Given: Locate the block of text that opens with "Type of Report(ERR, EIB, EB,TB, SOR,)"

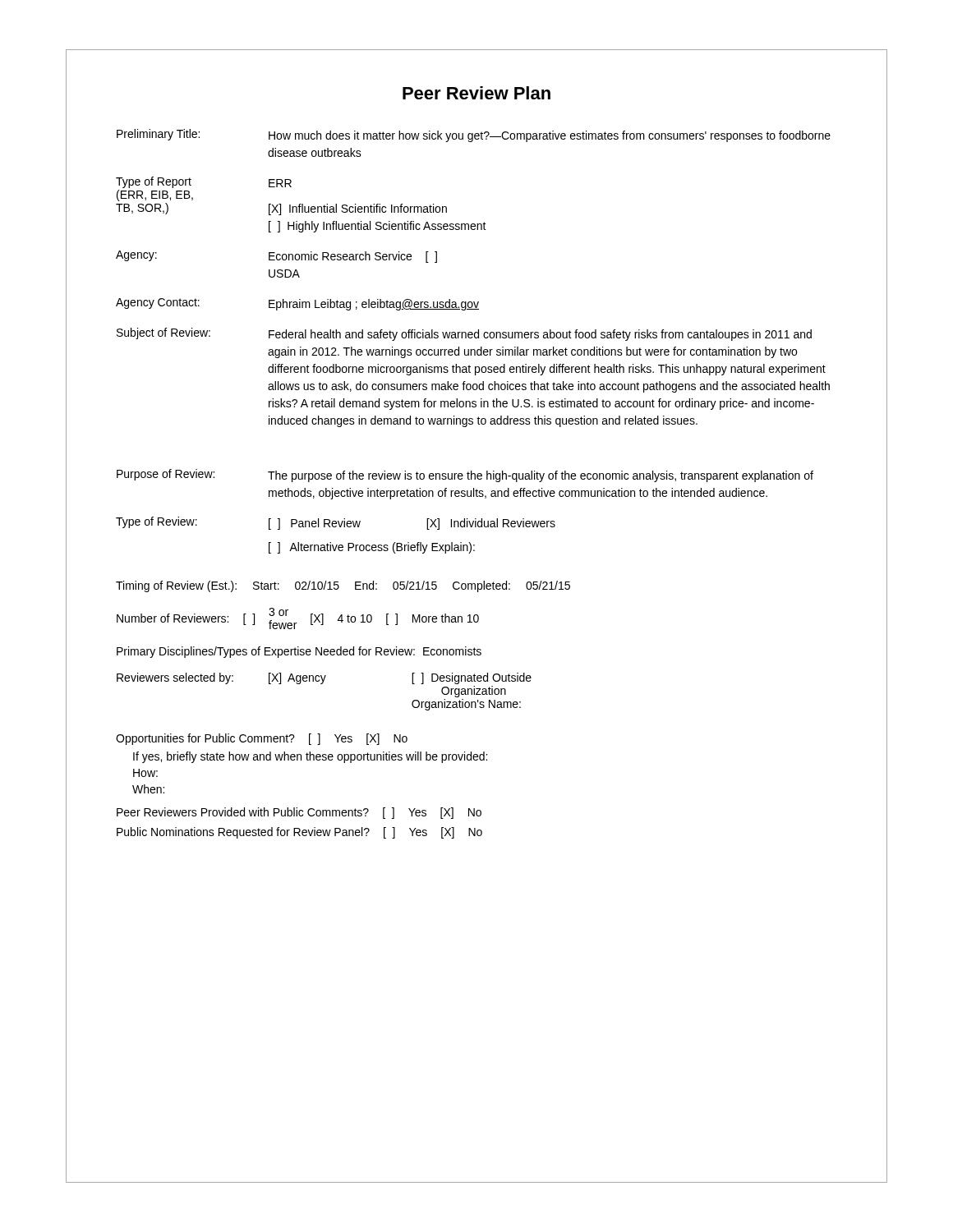Looking at the screenshot, I should (x=301, y=205).
